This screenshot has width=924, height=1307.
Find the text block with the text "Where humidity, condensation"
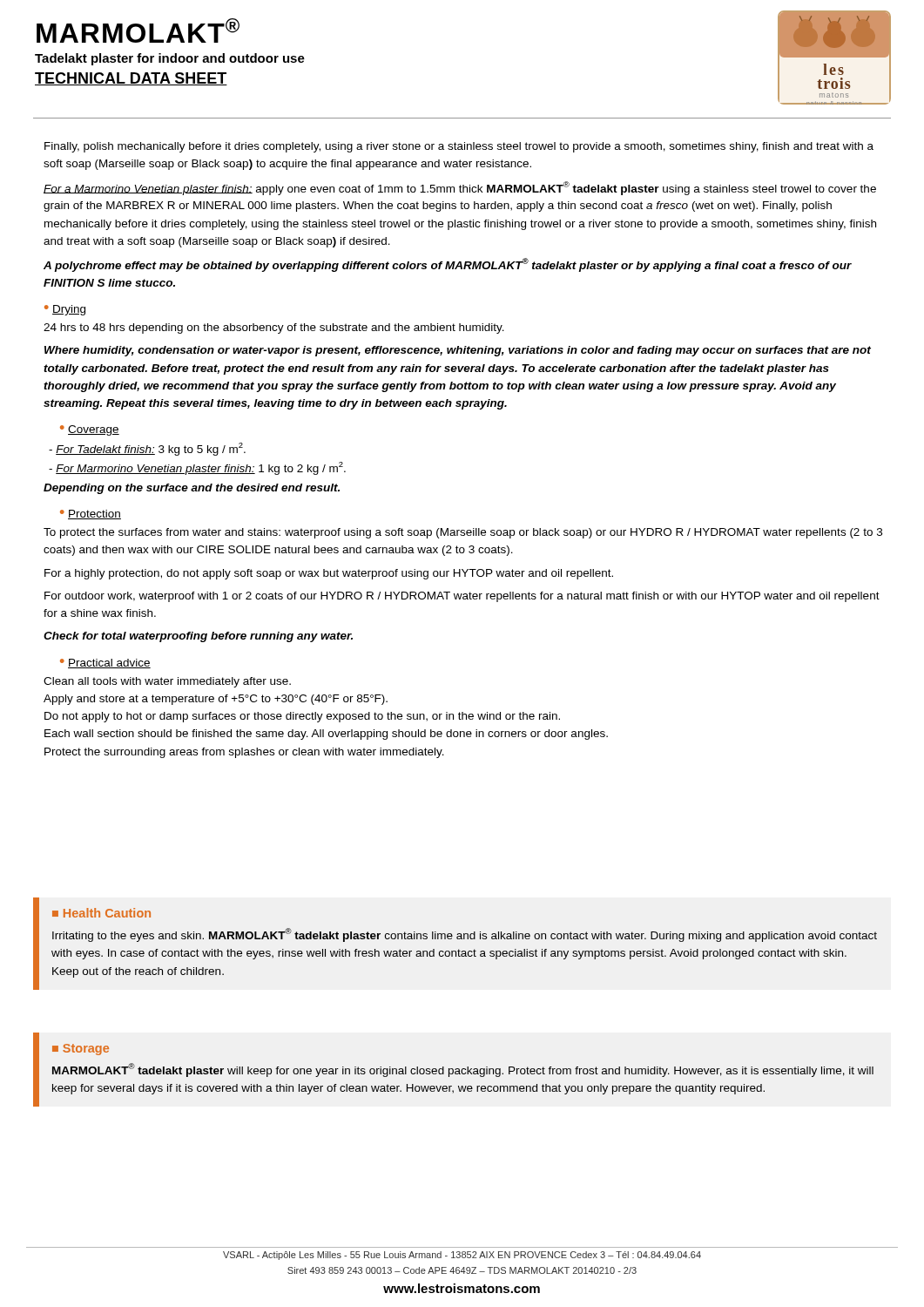tap(457, 376)
